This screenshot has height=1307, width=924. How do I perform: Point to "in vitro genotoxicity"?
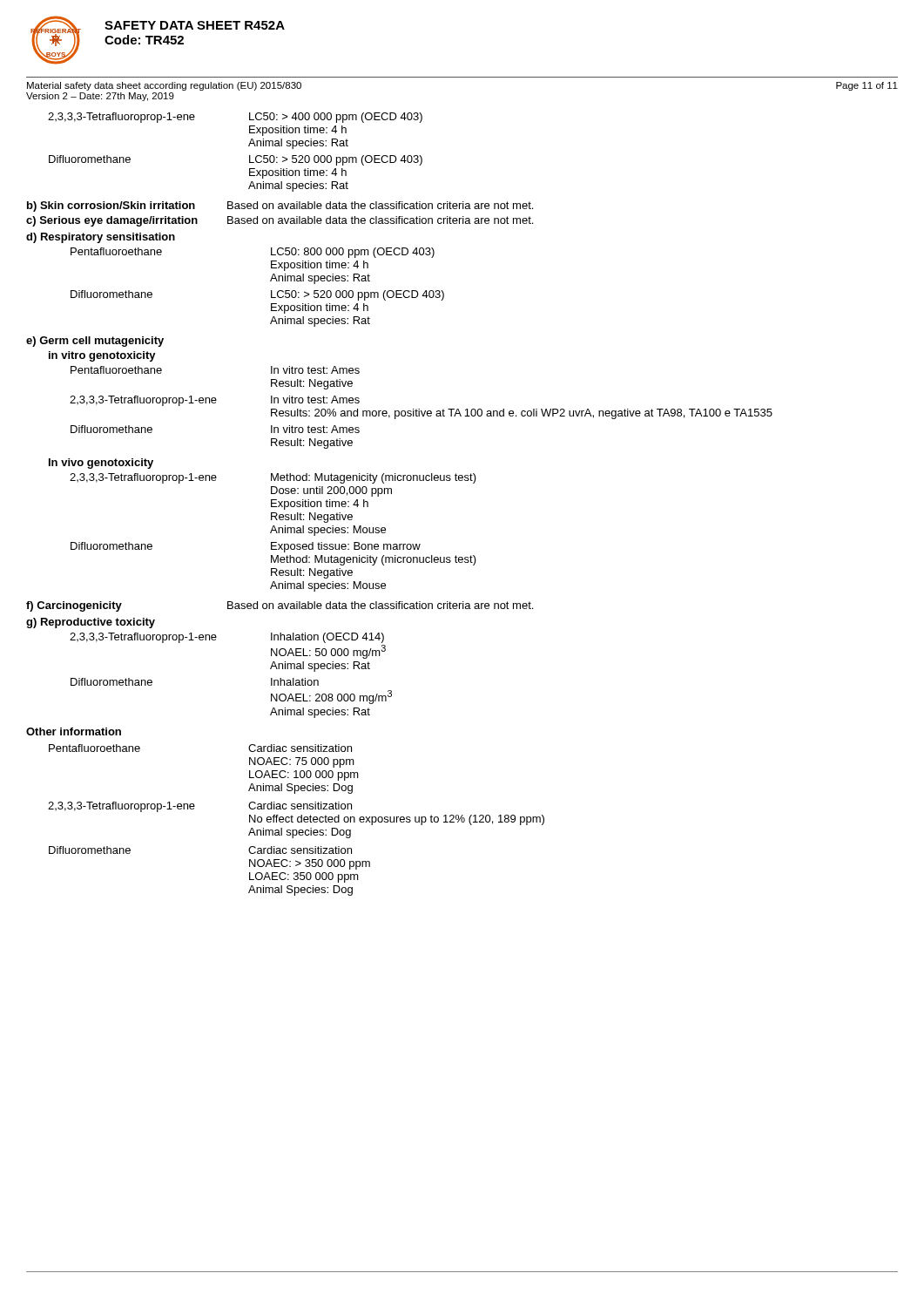(x=102, y=355)
